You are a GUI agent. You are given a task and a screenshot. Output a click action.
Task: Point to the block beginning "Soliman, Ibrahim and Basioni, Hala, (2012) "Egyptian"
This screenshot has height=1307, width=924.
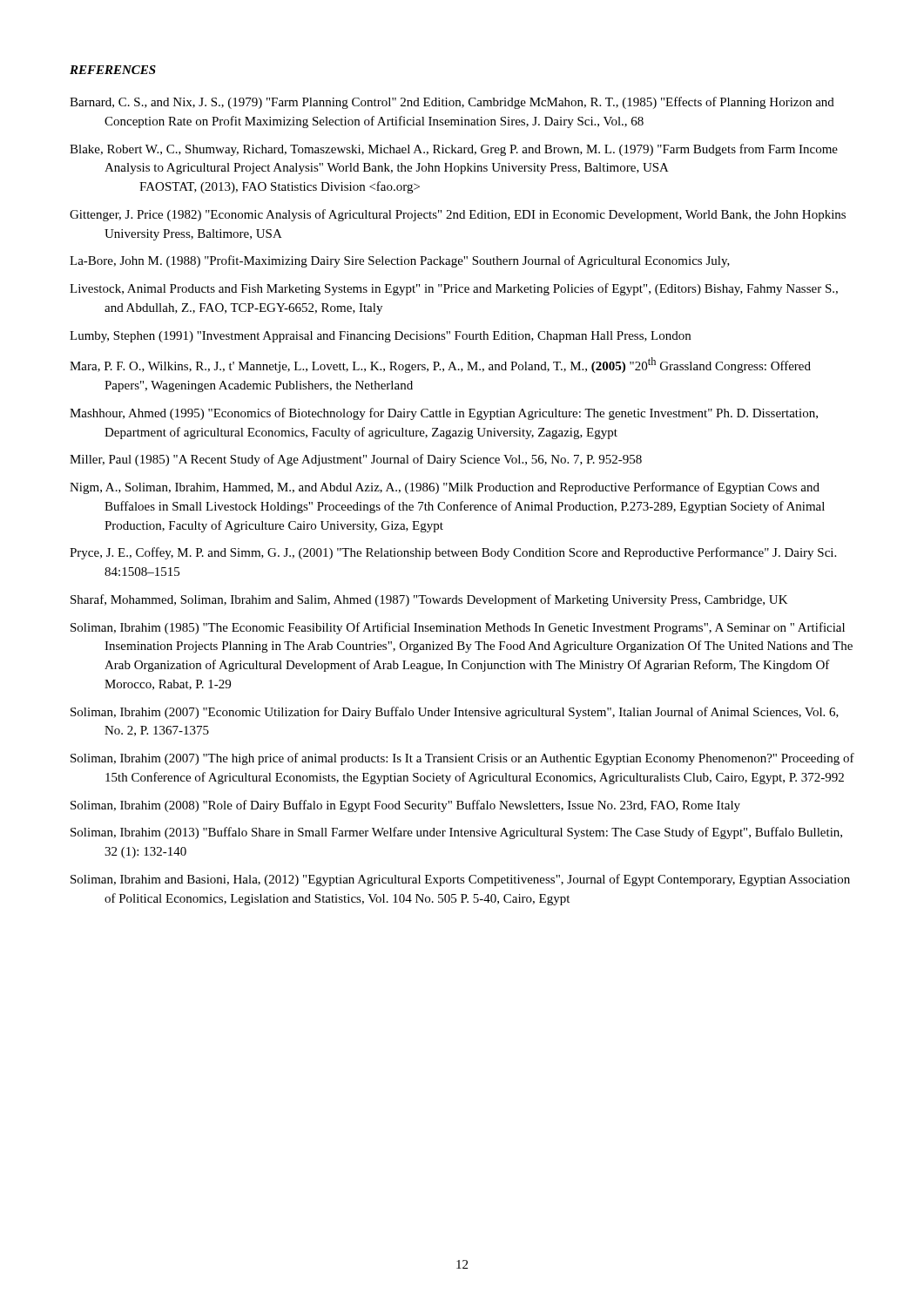460,888
